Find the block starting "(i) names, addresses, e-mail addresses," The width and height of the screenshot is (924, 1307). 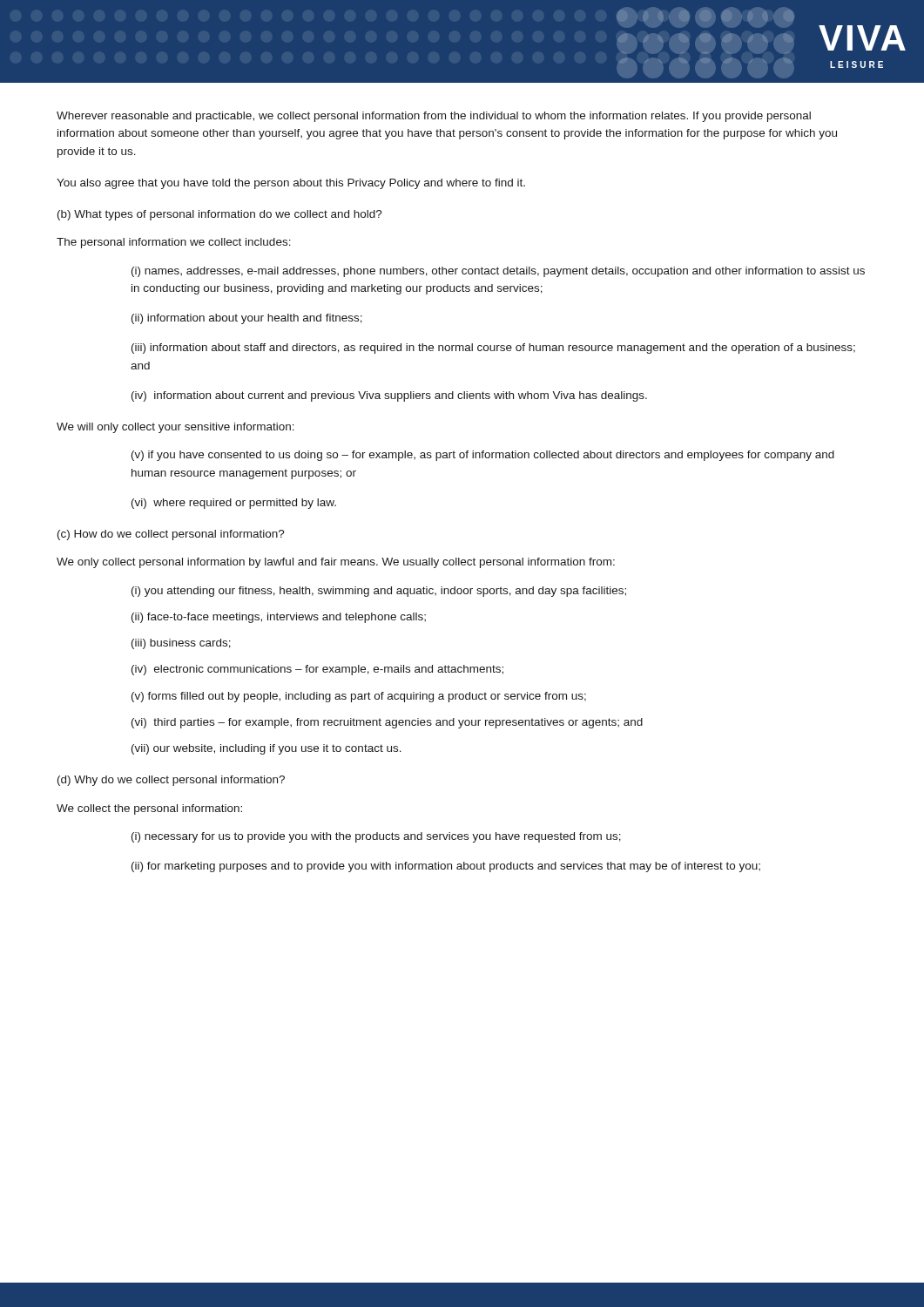pyautogui.click(x=498, y=279)
